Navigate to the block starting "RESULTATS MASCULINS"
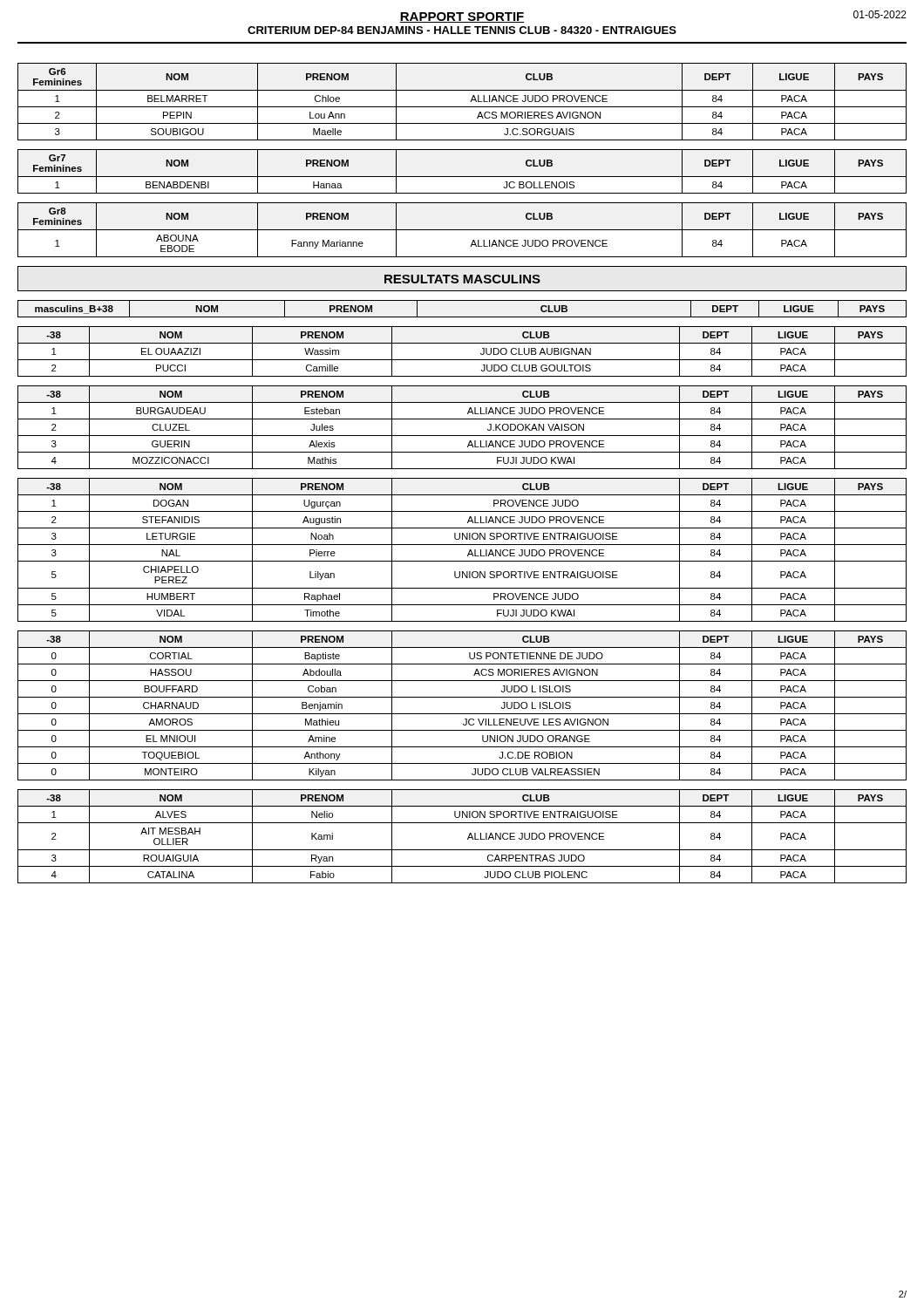The image size is (924, 1308). [x=462, y=279]
